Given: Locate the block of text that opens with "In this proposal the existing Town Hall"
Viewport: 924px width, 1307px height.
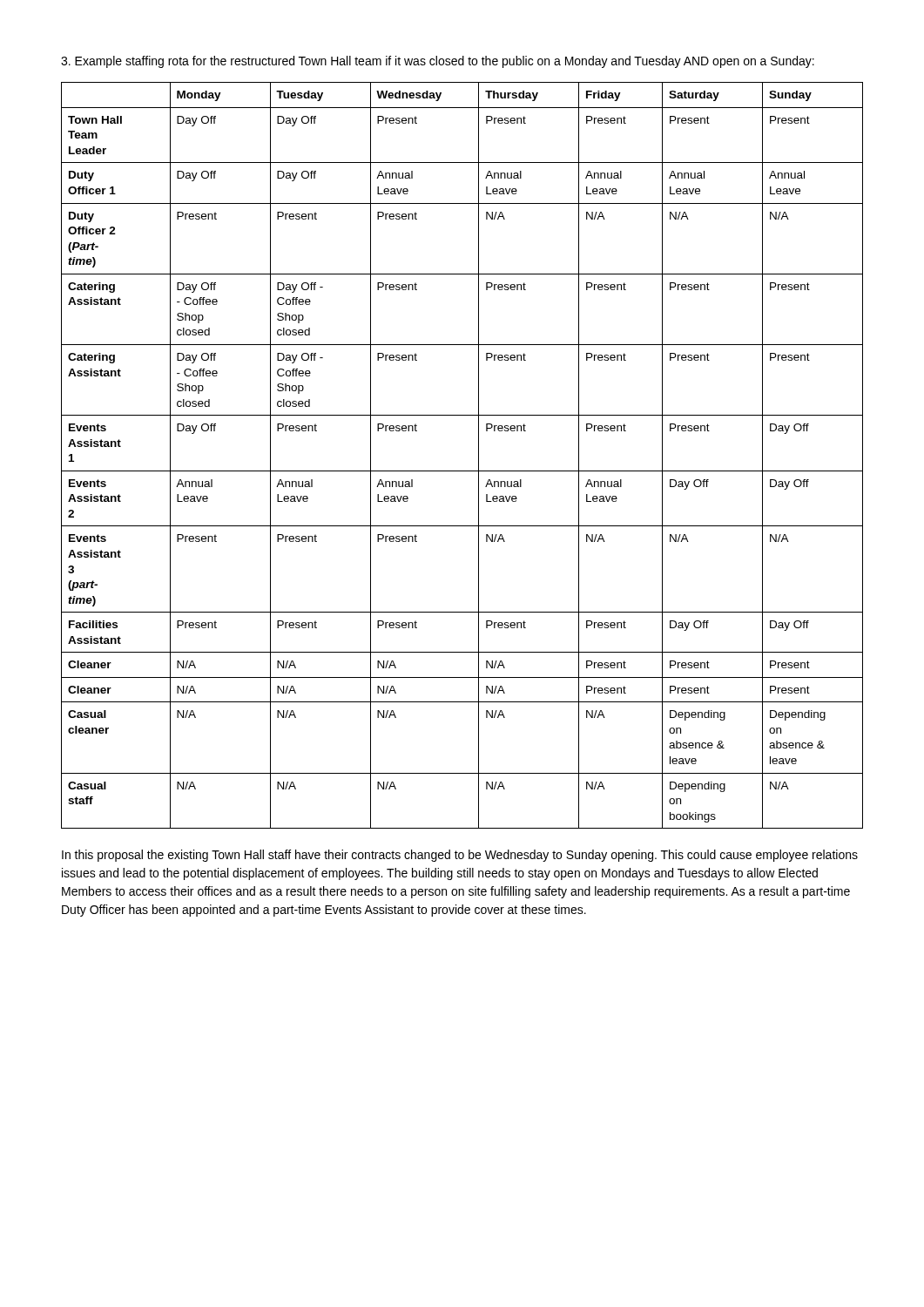Looking at the screenshot, I should (459, 882).
